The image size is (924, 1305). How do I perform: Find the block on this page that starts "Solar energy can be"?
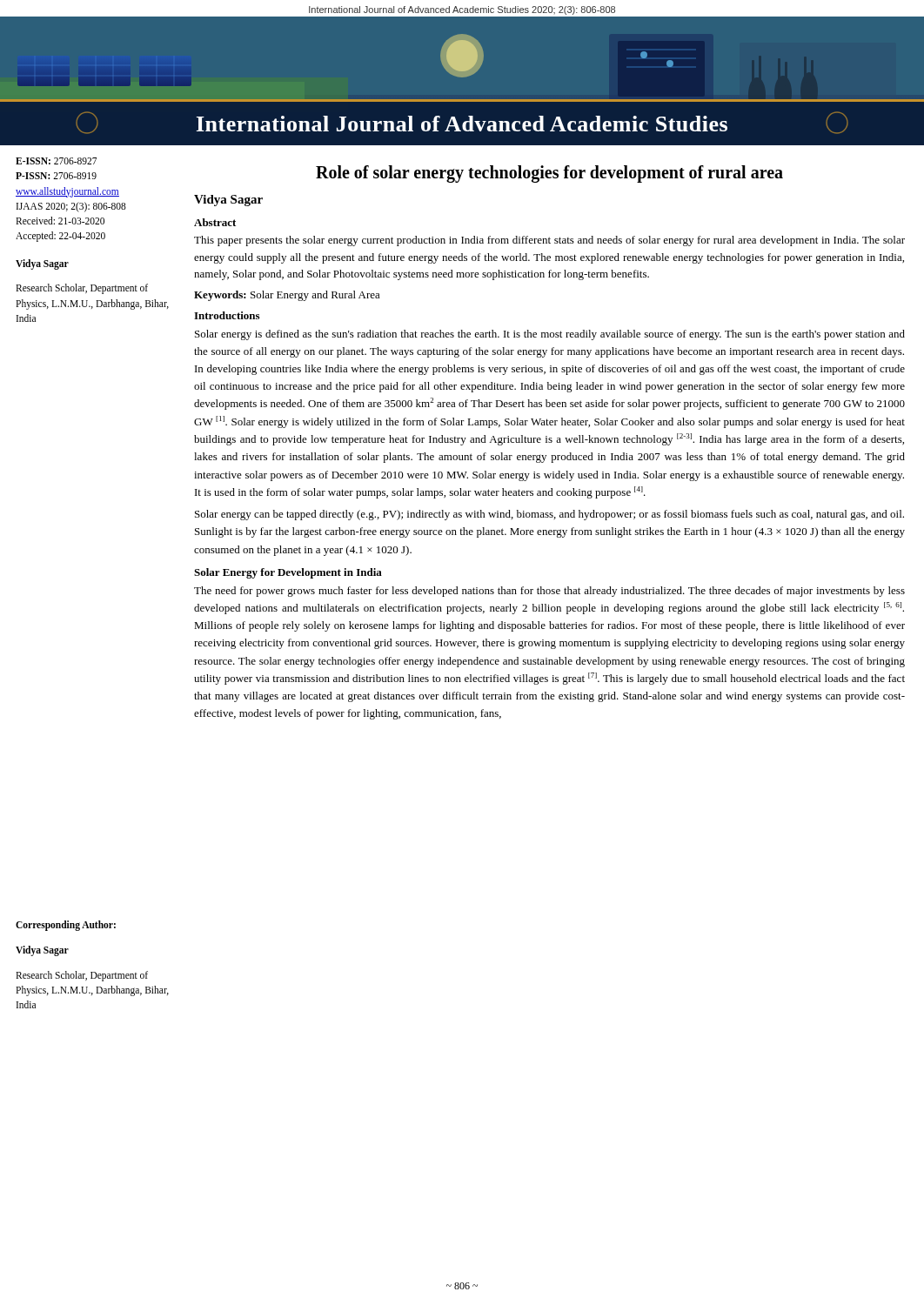tap(549, 531)
